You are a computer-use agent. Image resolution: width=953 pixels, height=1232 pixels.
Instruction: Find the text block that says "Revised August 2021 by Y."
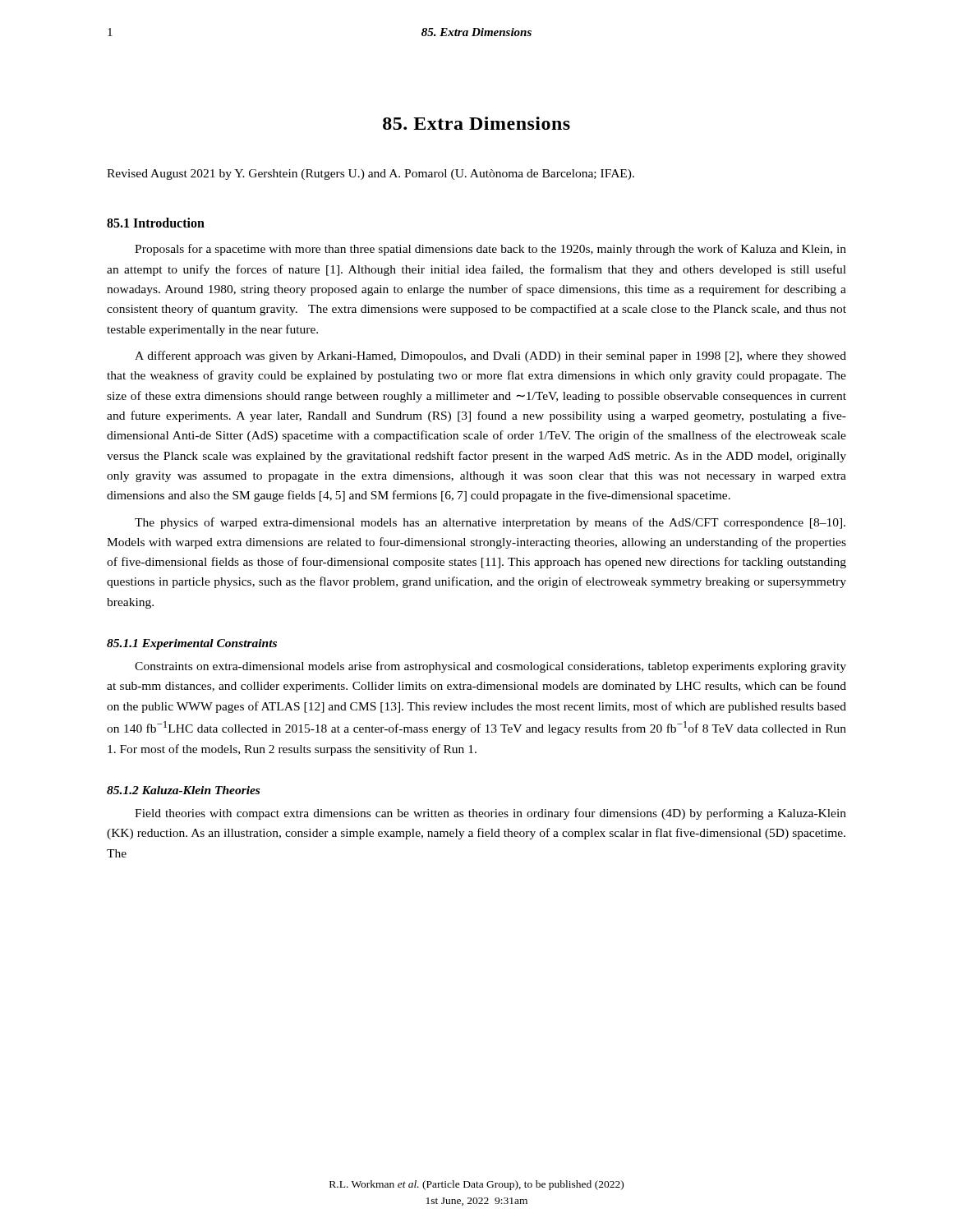click(x=371, y=173)
